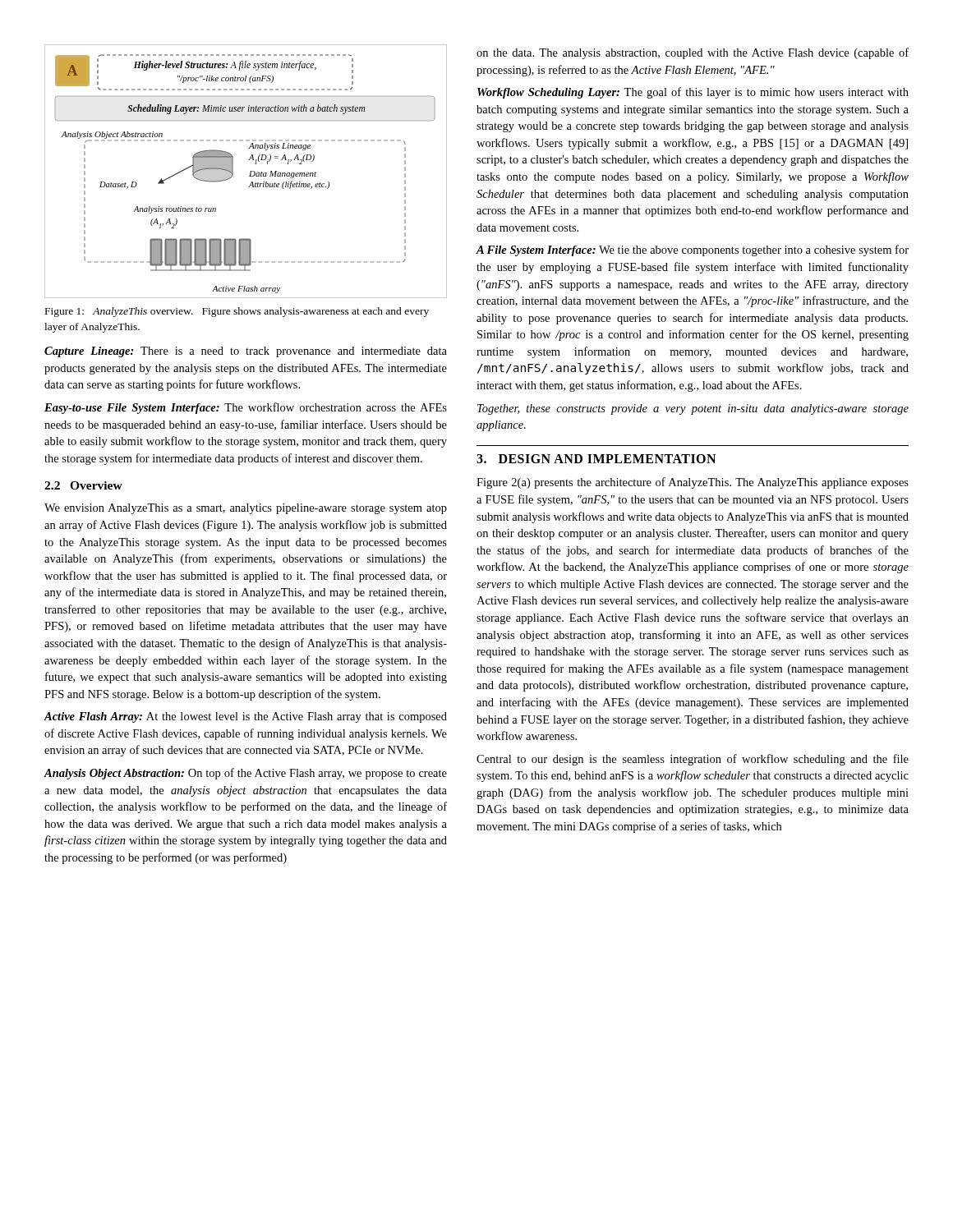Navigate to the region starting "We envision AnalyzeThis as a"

[246, 601]
